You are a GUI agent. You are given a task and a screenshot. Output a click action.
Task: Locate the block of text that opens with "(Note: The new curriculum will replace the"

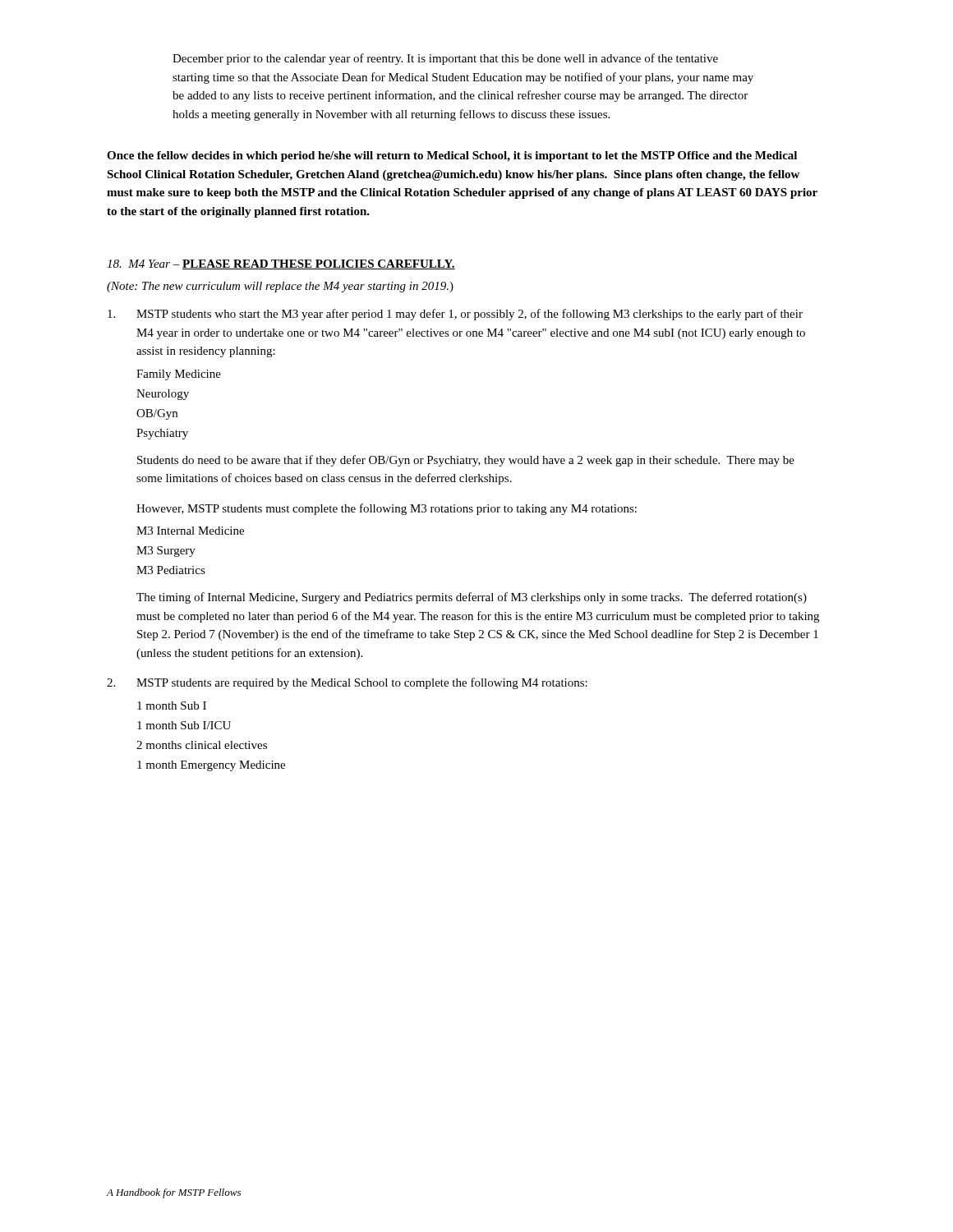280,285
